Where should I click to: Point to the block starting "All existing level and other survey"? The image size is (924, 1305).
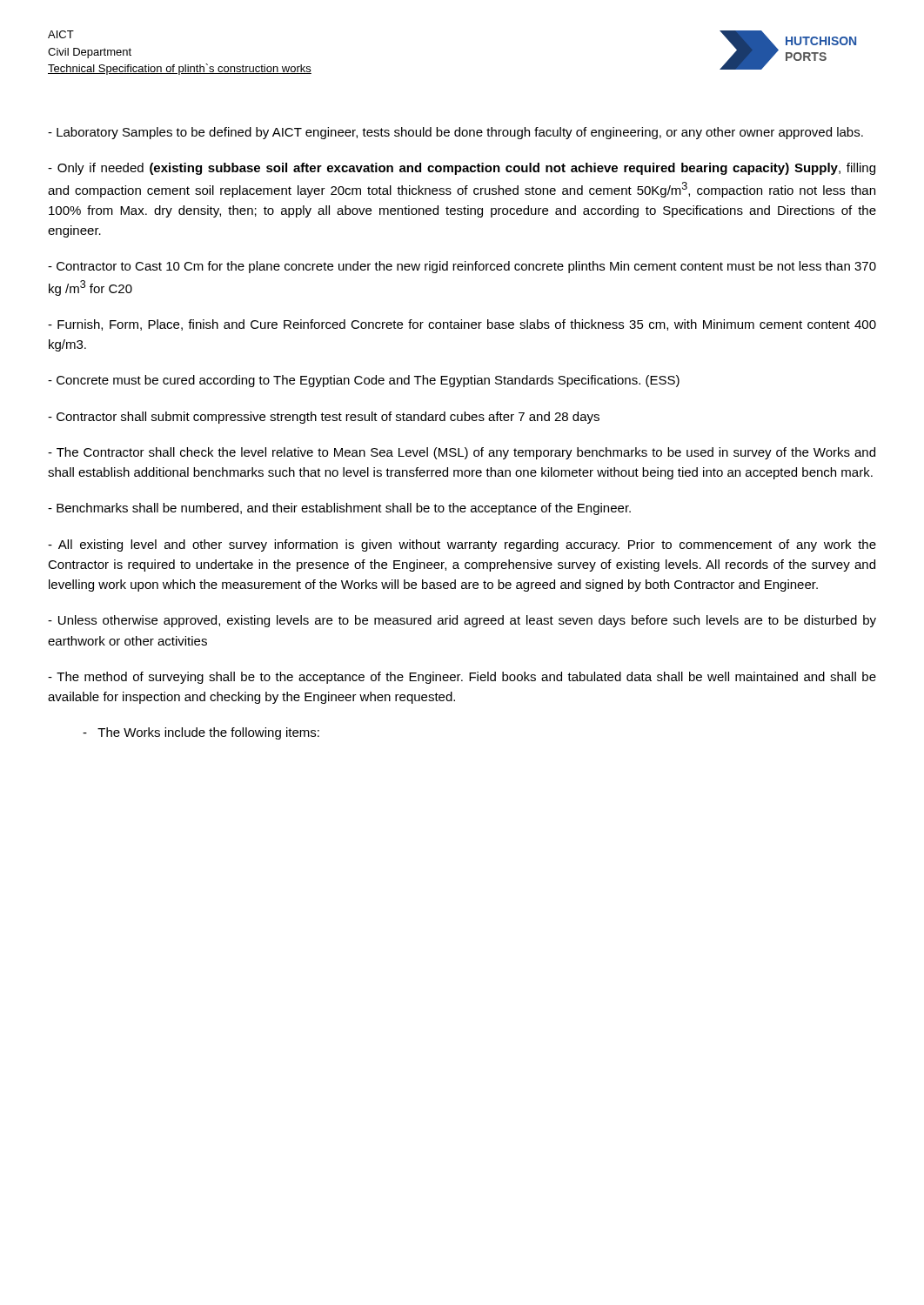click(462, 564)
